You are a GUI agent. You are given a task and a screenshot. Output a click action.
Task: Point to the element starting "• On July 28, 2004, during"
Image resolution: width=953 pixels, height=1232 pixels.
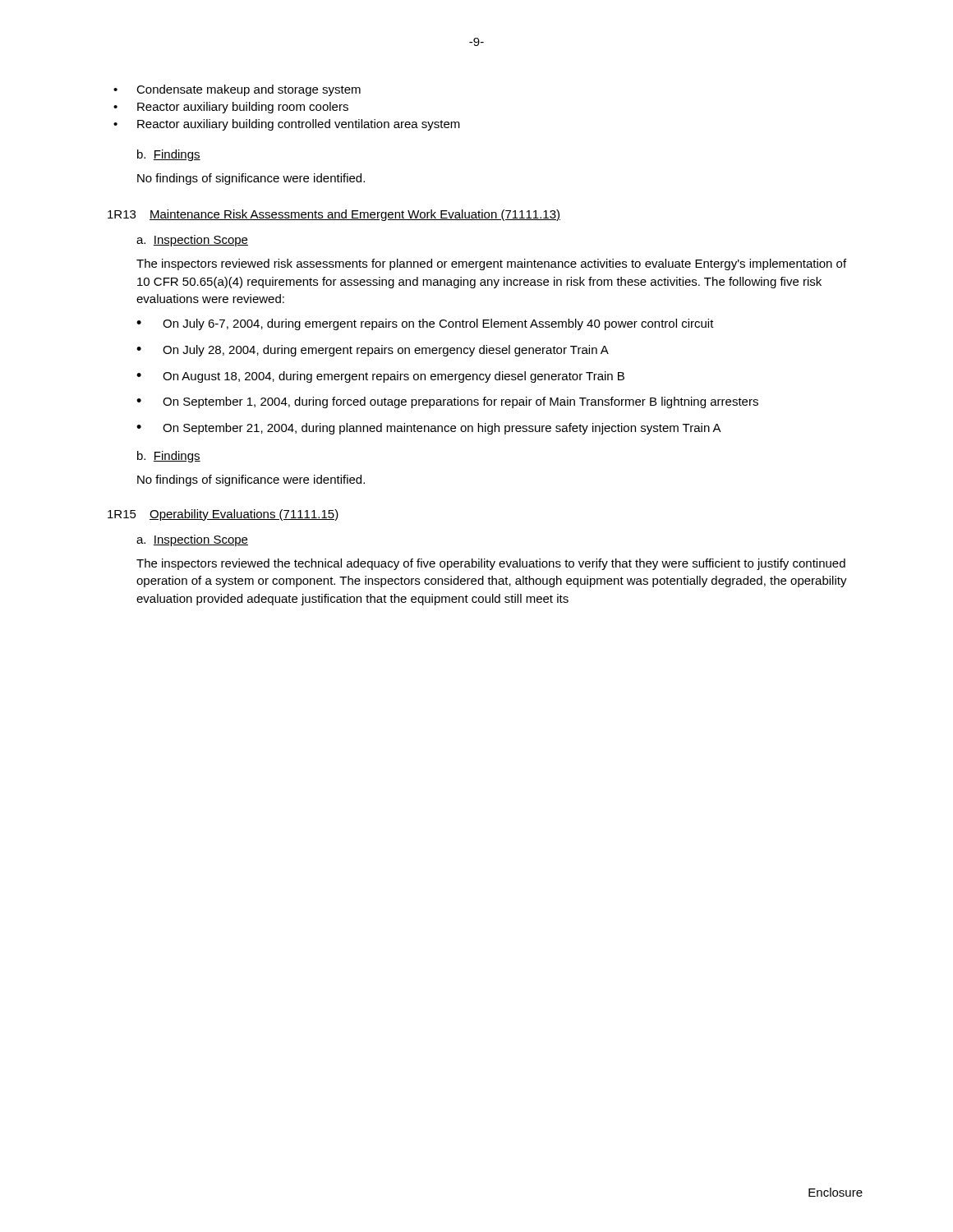tap(500, 350)
